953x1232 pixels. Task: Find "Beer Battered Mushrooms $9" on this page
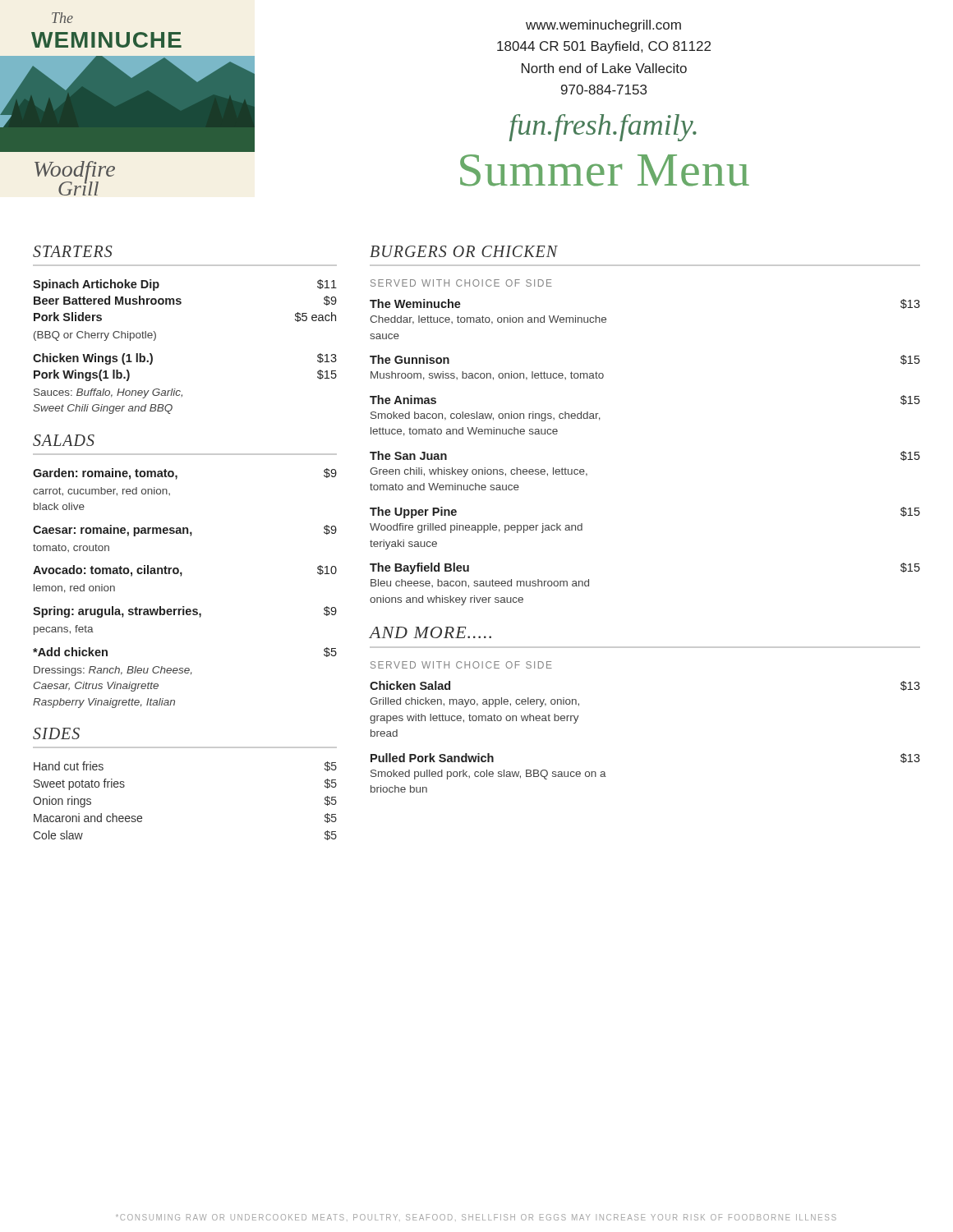point(185,301)
